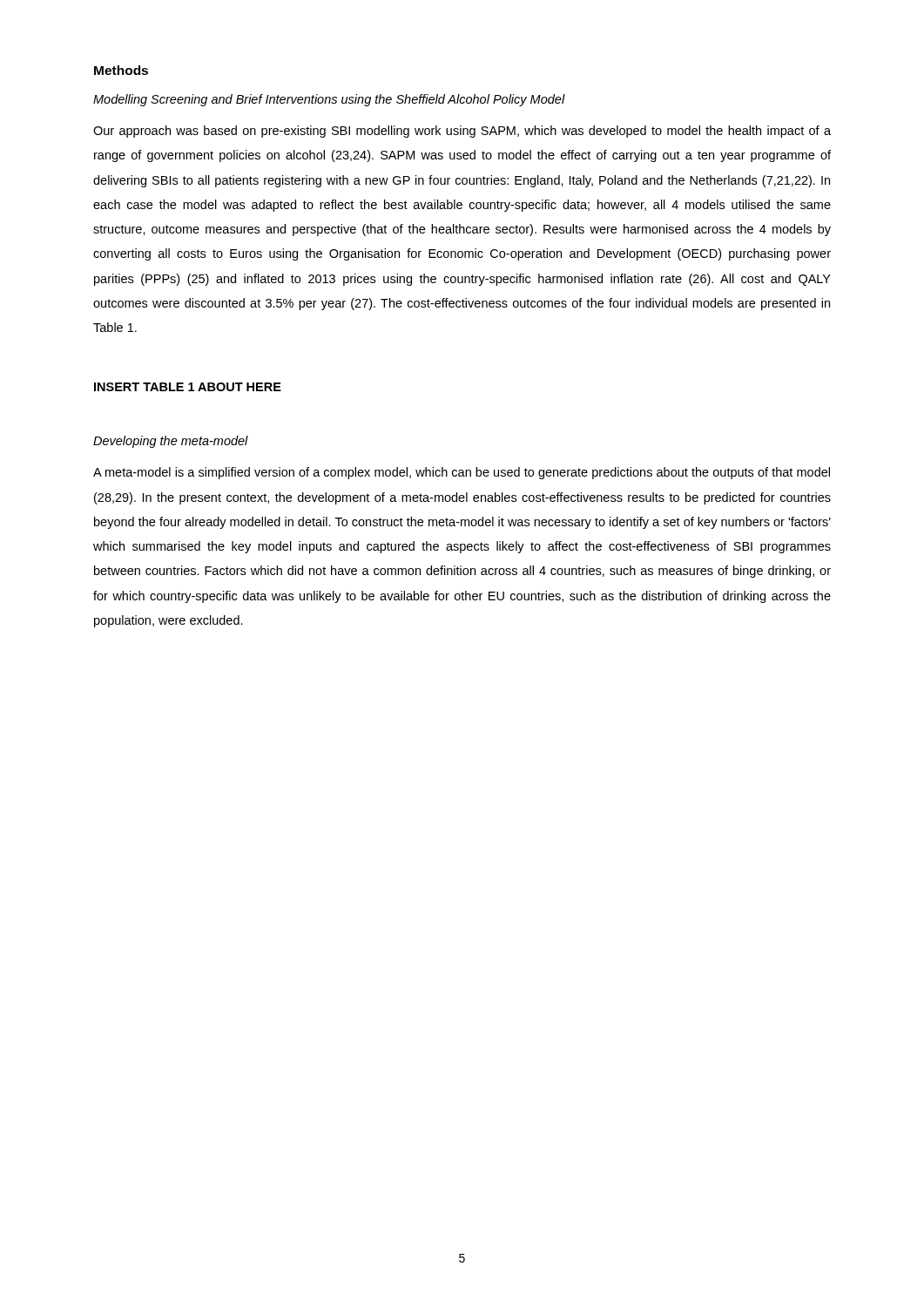Find the block on this page that starts "Modelling Screening and"
The width and height of the screenshot is (924, 1307).
tap(329, 99)
